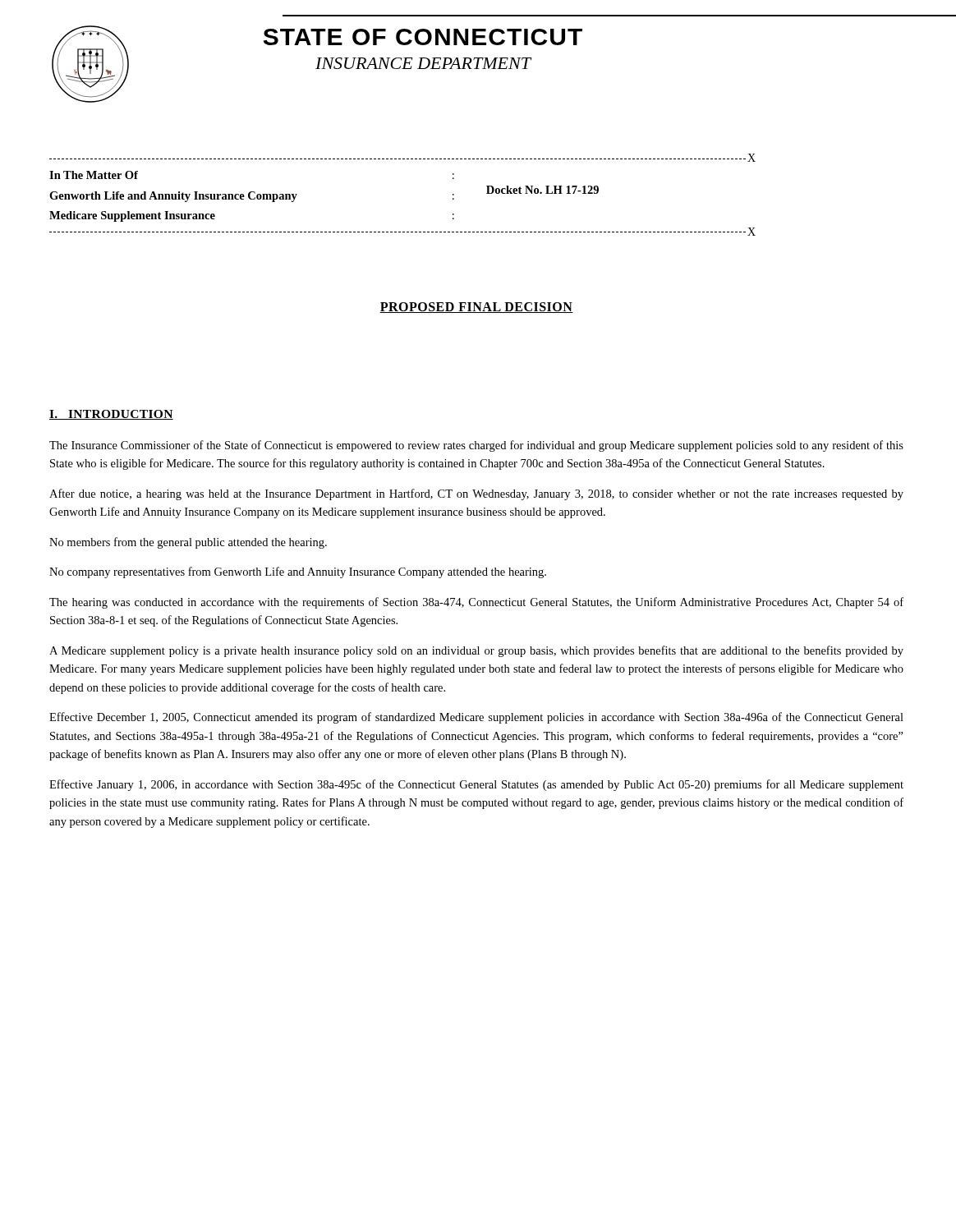Locate the text with the text "Docket No. LH 17-129"
956x1232 pixels.
click(543, 190)
